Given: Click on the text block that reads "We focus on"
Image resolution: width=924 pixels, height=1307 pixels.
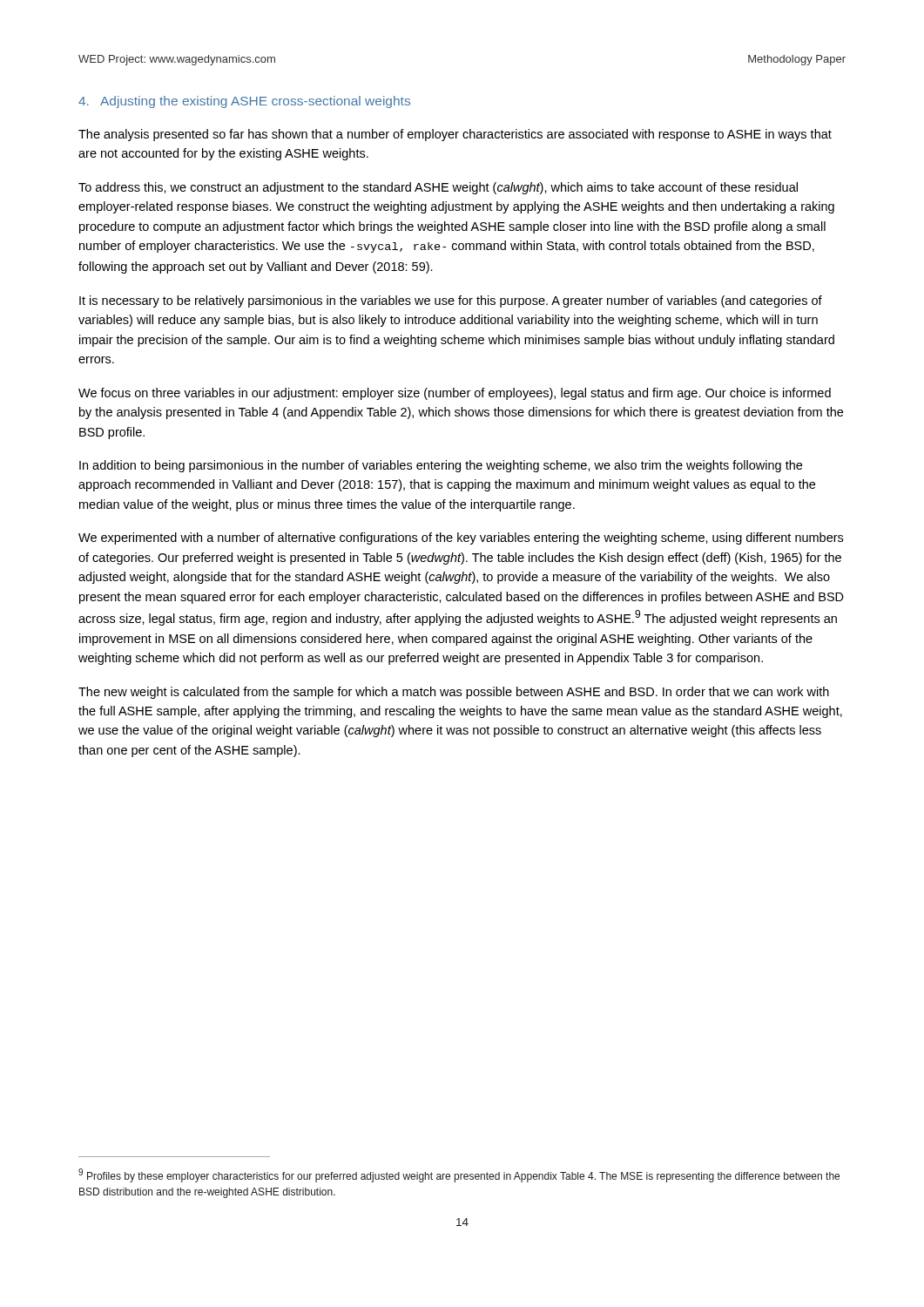Looking at the screenshot, I should 461,412.
